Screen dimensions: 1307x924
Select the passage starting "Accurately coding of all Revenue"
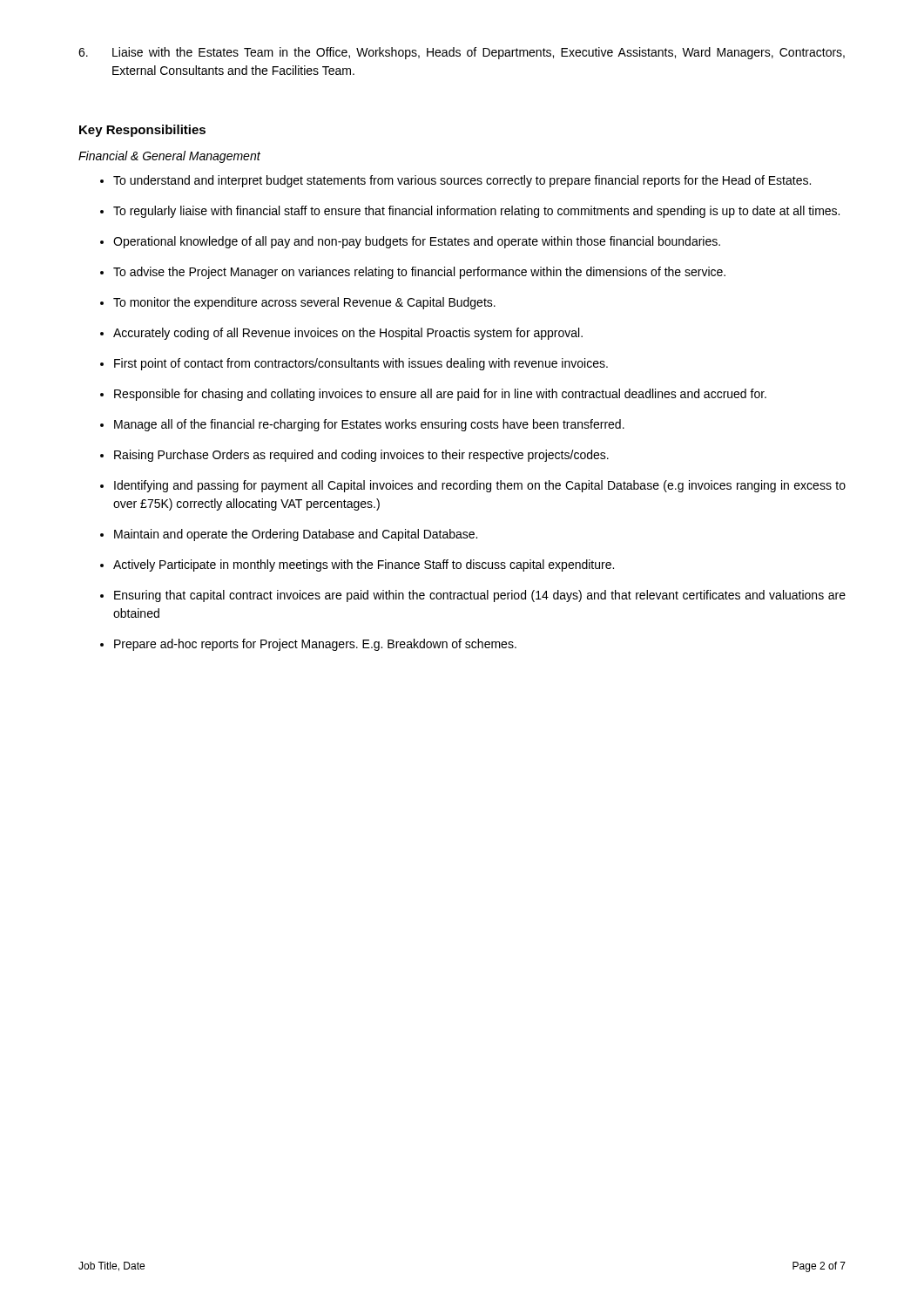pyautogui.click(x=348, y=333)
